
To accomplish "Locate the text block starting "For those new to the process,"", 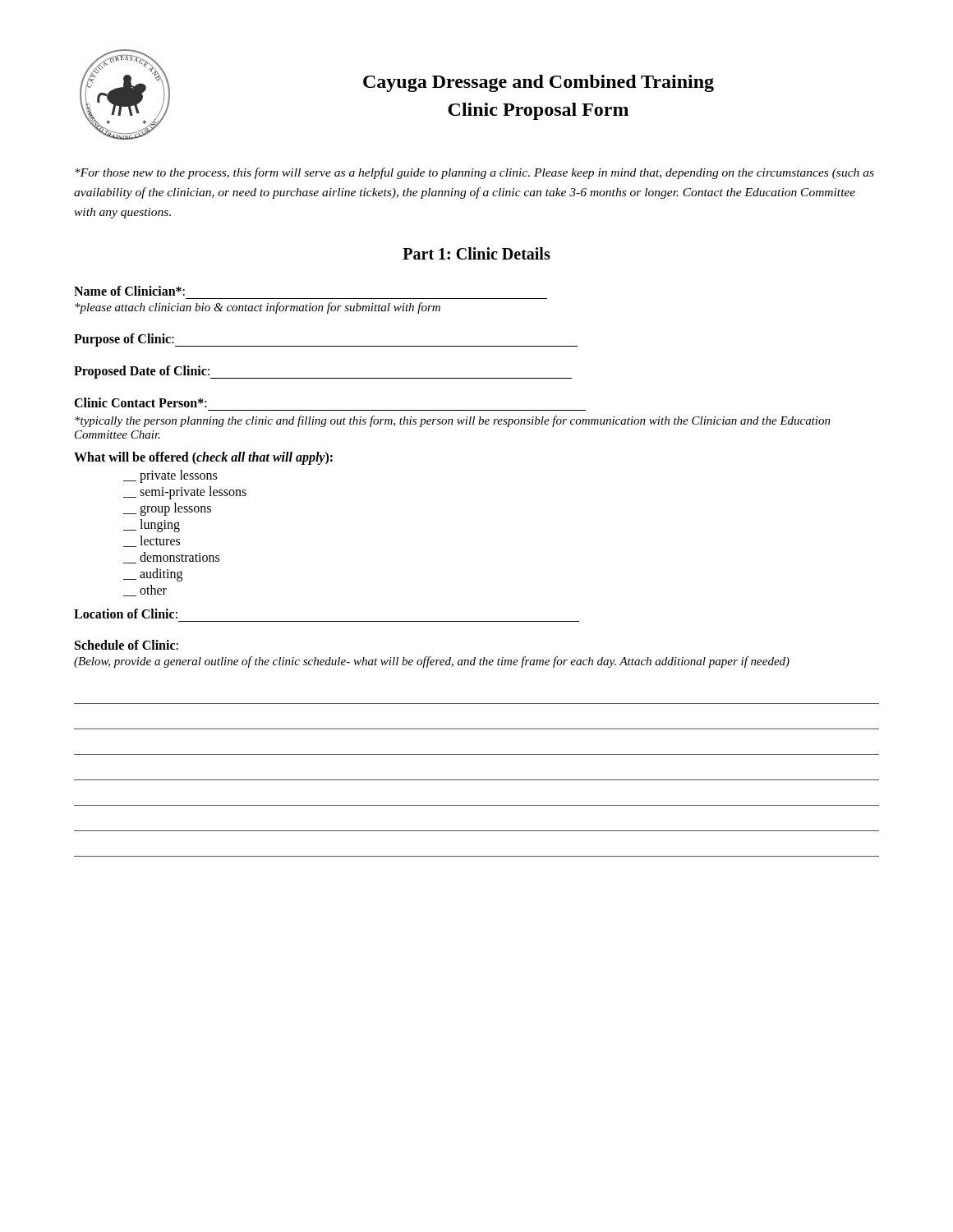I will (474, 192).
